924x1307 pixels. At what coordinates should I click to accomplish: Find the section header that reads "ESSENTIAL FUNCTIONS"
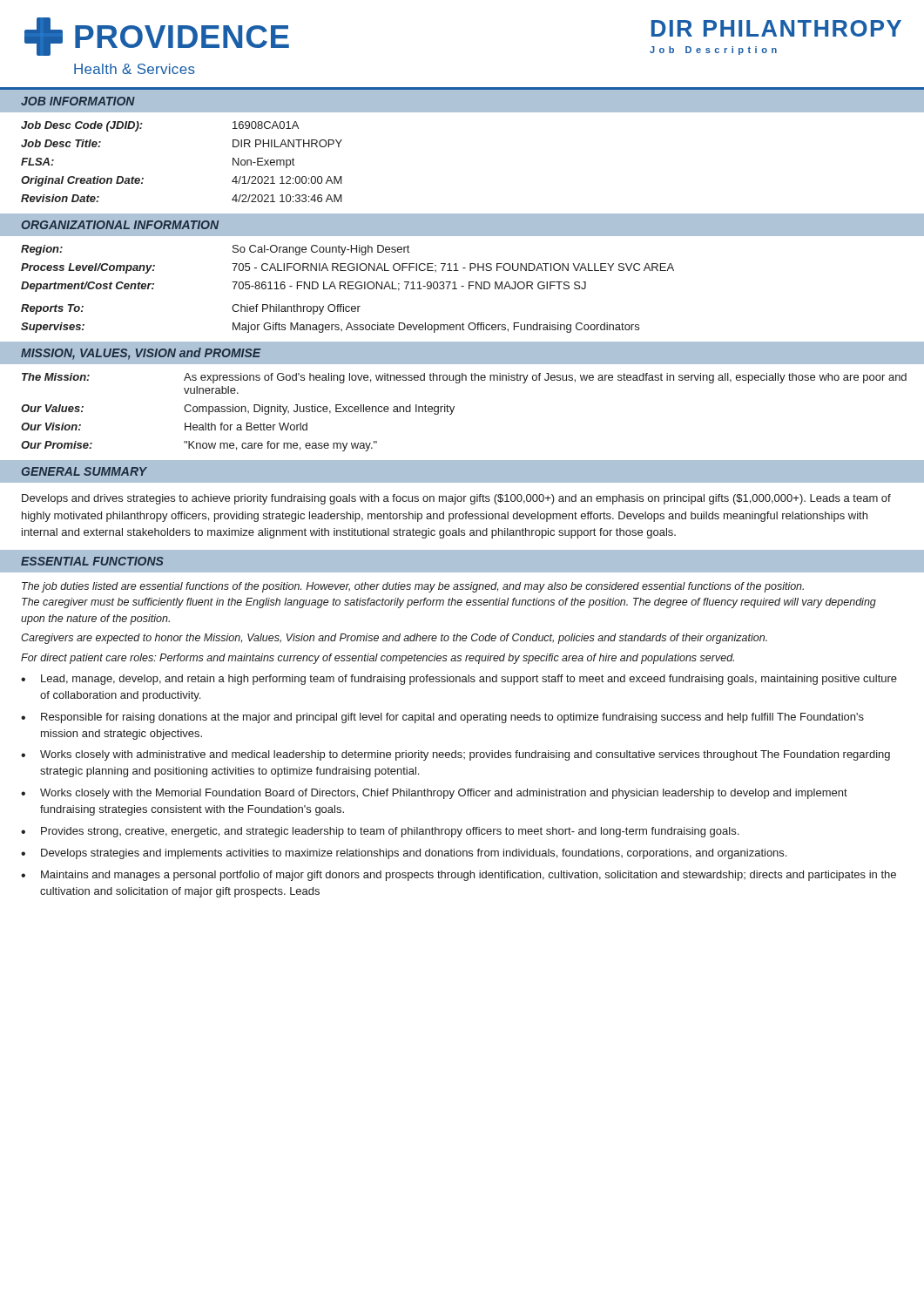(92, 561)
